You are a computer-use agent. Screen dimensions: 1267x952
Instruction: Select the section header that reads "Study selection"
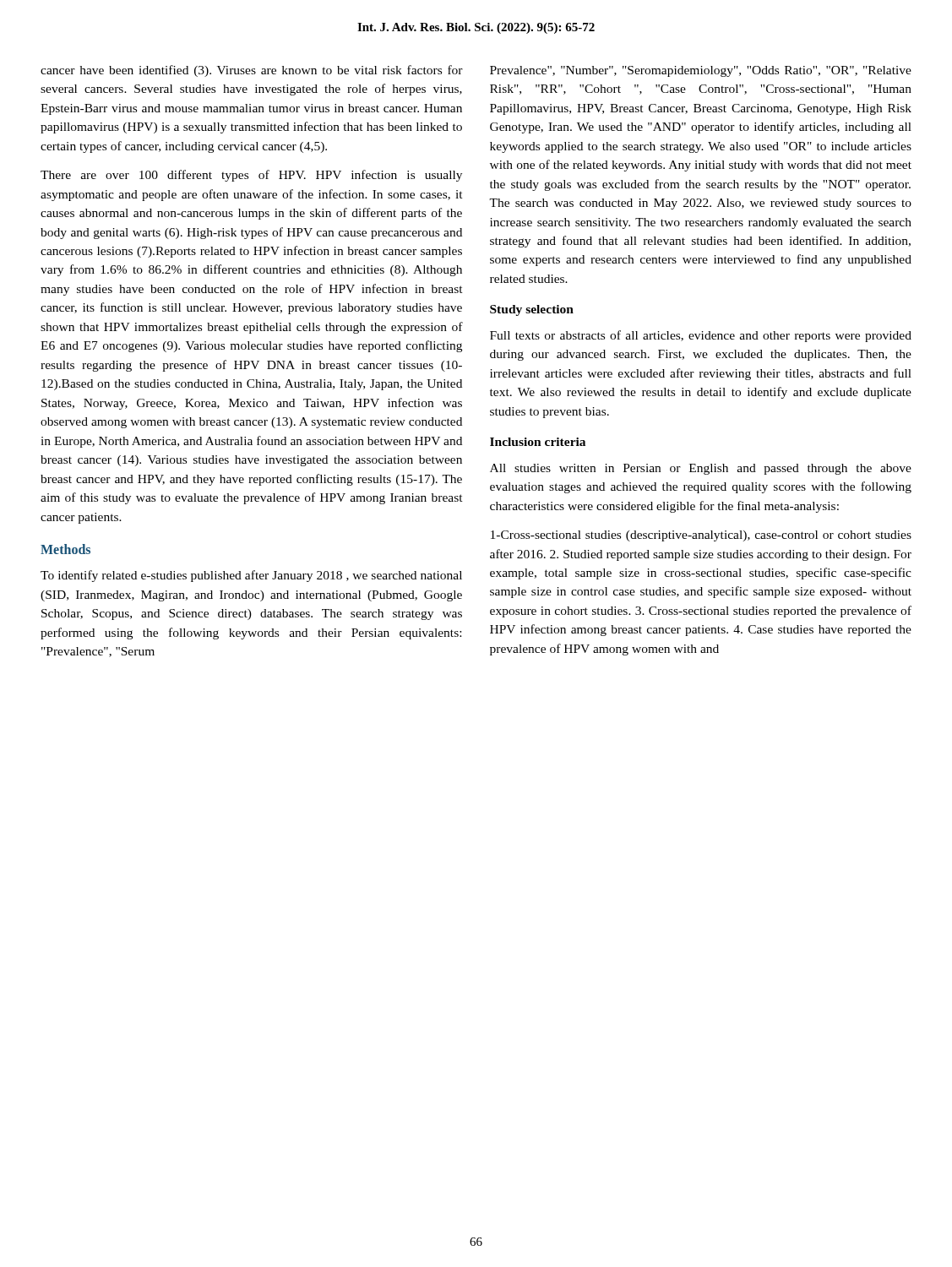point(532,309)
